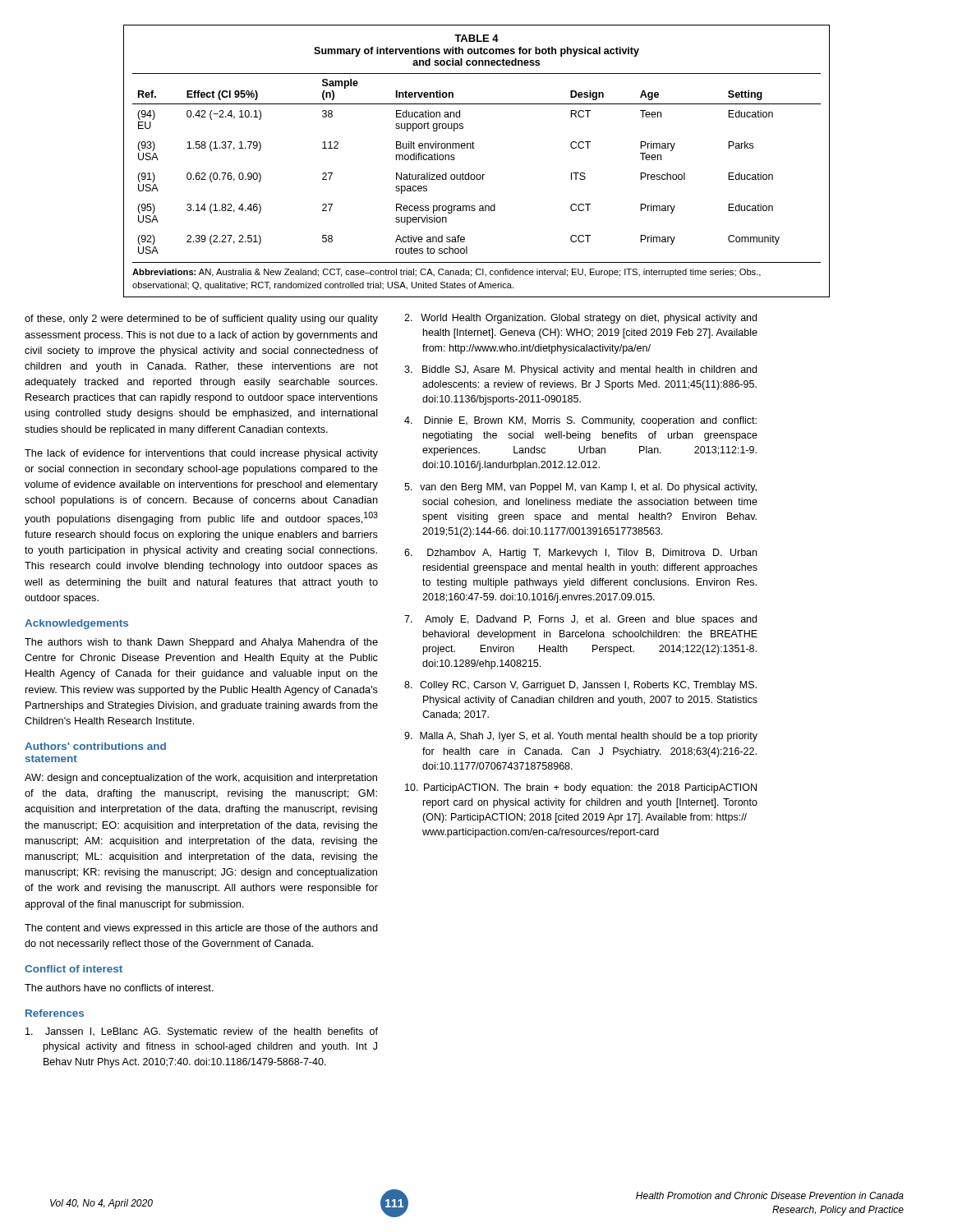
Task: Select the passage starting "The content and views expressed in this article"
Action: 201,935
